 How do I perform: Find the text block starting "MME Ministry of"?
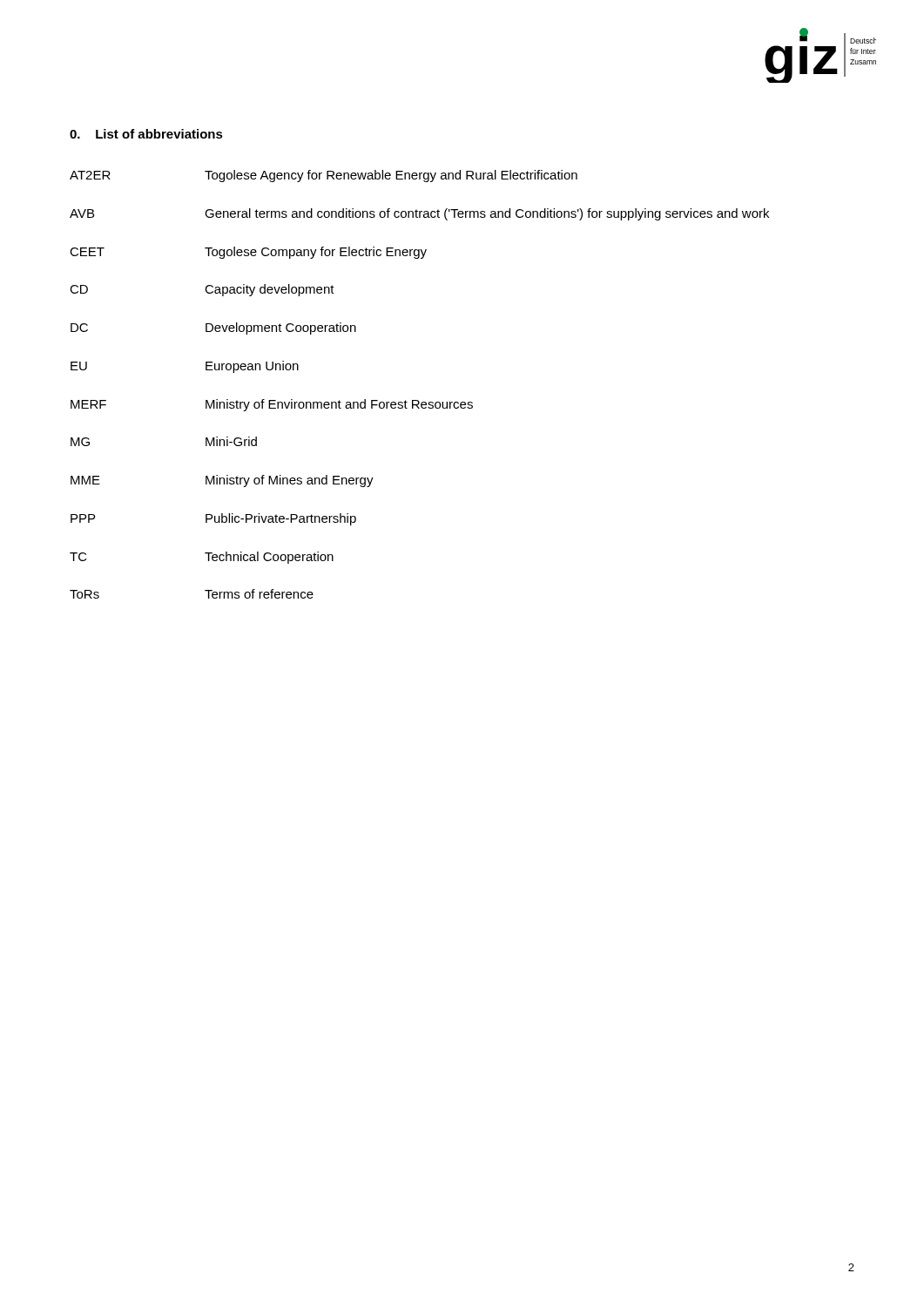coord(222,481)
